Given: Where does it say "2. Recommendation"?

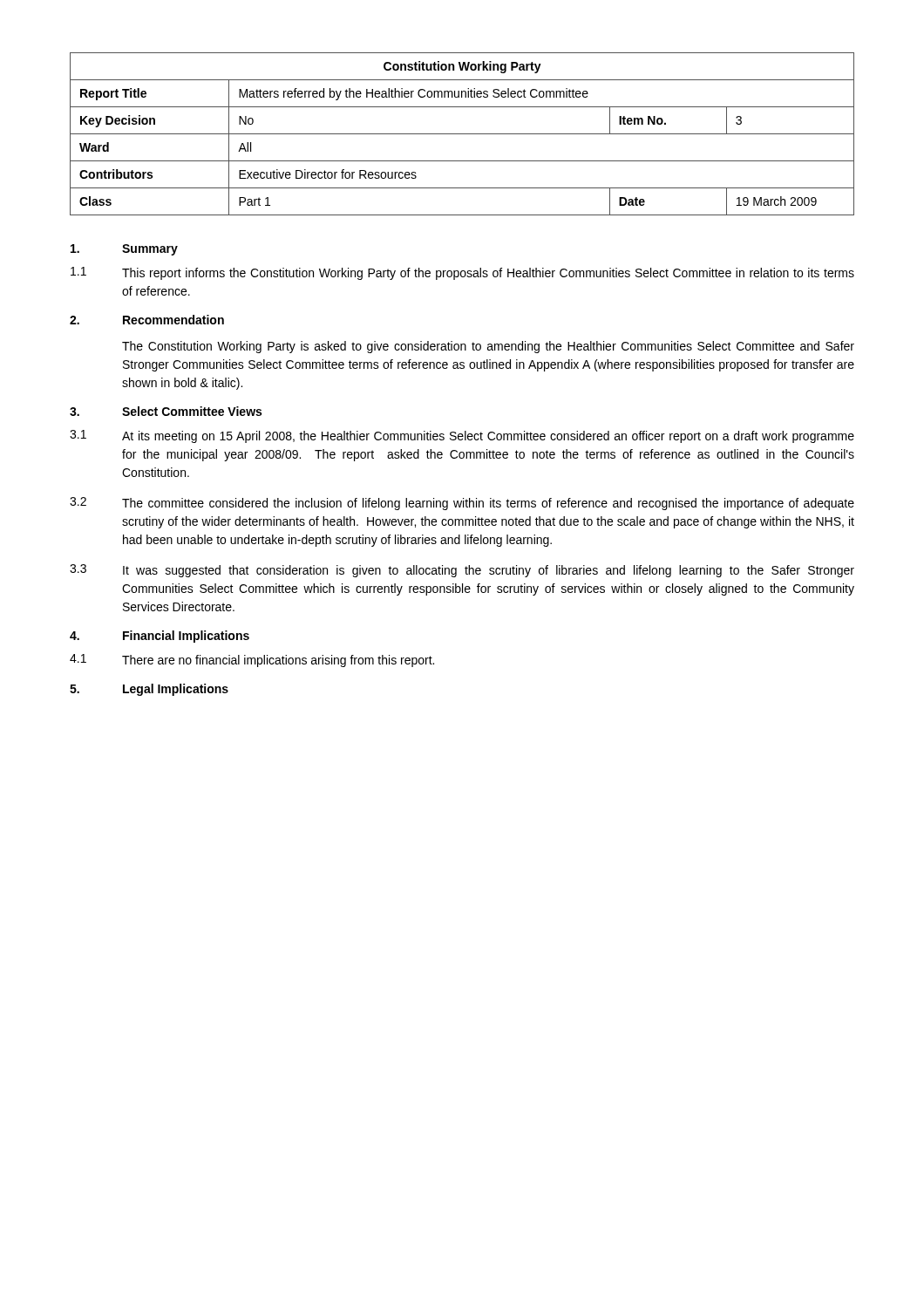Looking at the screenshot, I should coord(147,320).
